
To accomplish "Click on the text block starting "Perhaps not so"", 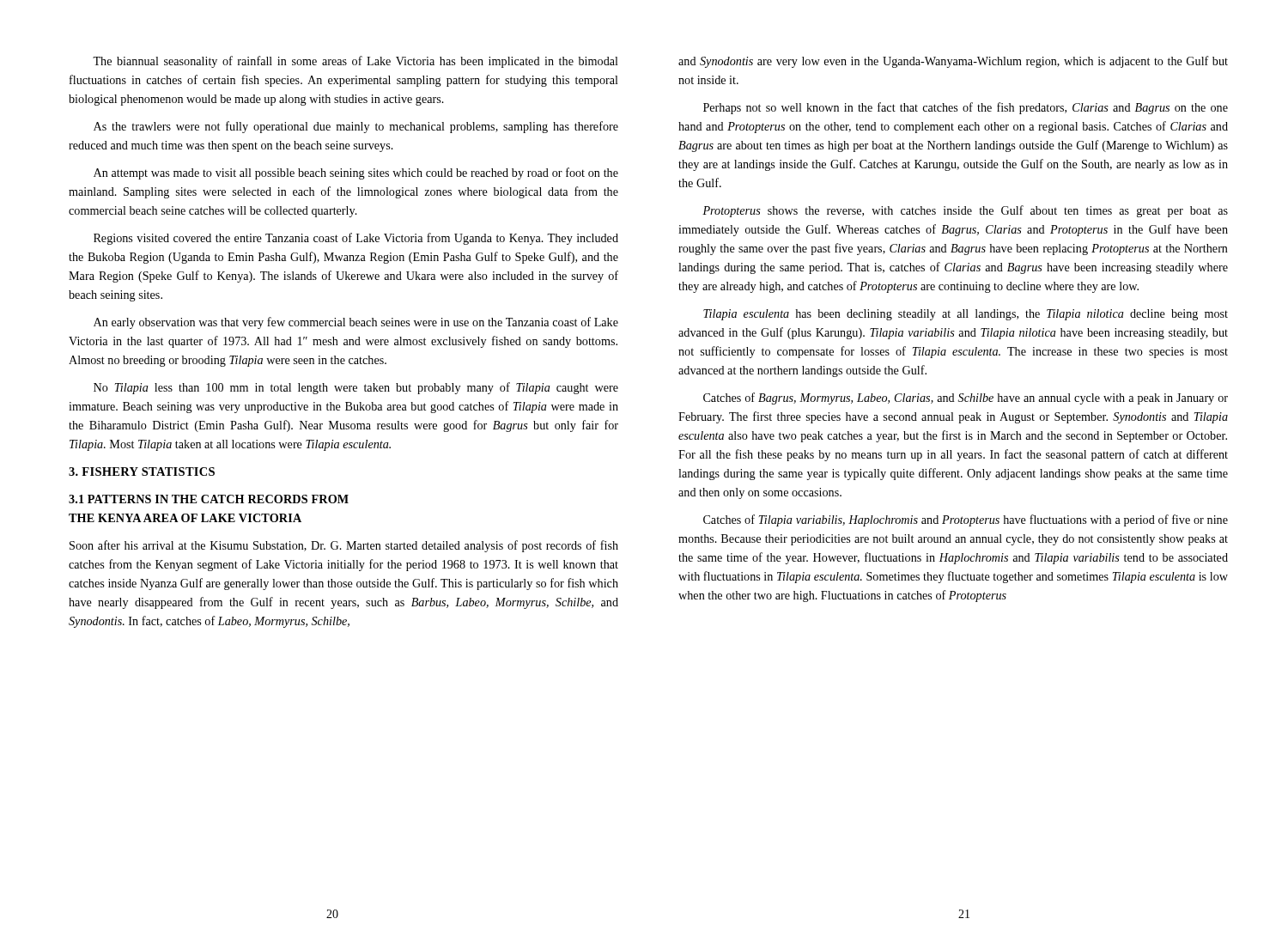I will (x=953, y=145).
